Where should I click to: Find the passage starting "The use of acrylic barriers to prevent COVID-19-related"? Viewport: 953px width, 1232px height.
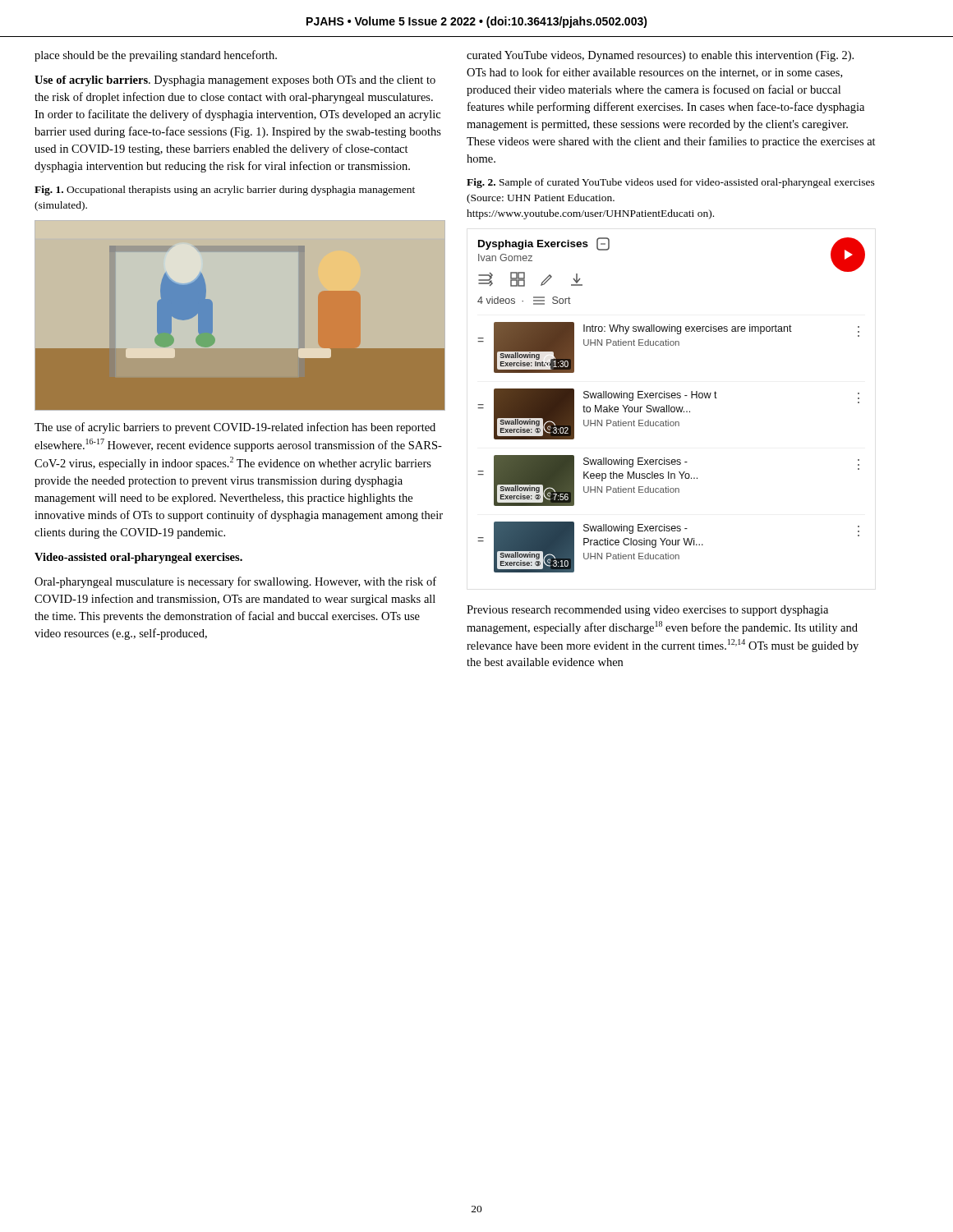pyautogui.click(x=239, y=480)
